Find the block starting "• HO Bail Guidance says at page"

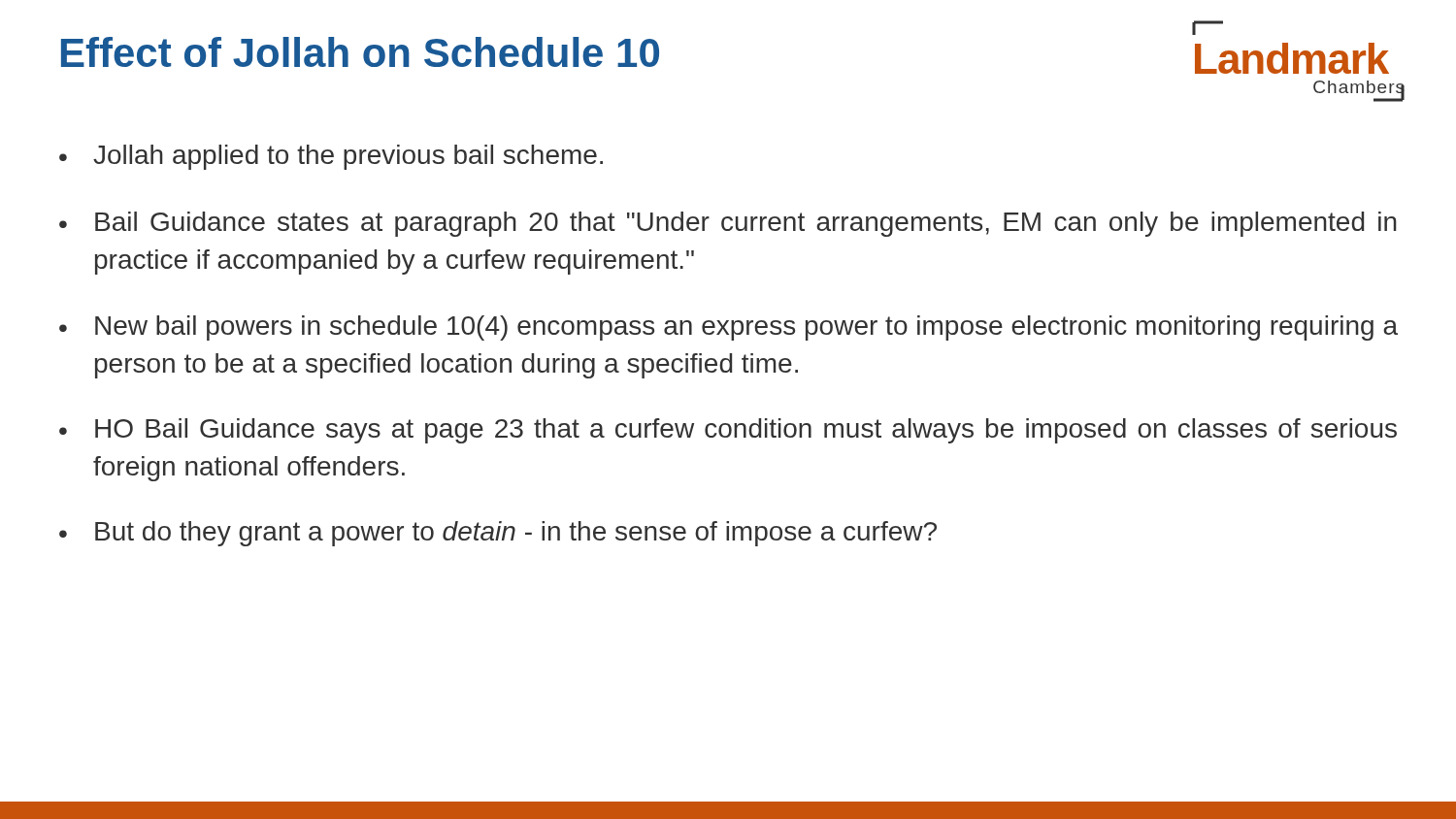(728, 447)
